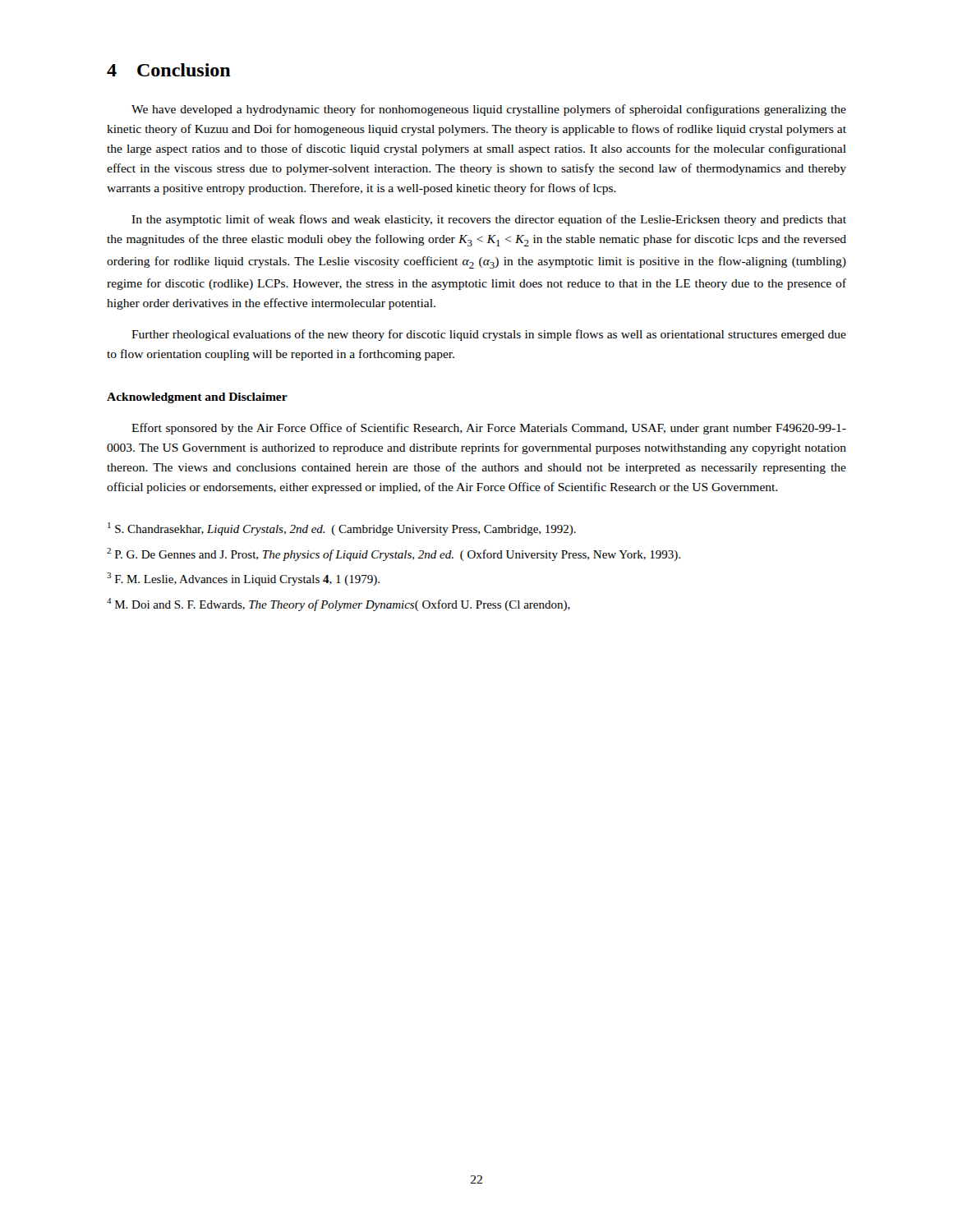The image size is (953, 1232).
Task: Find the text starting "2 P. G. De Gennes and J."
Action: [x=476, y=555]
